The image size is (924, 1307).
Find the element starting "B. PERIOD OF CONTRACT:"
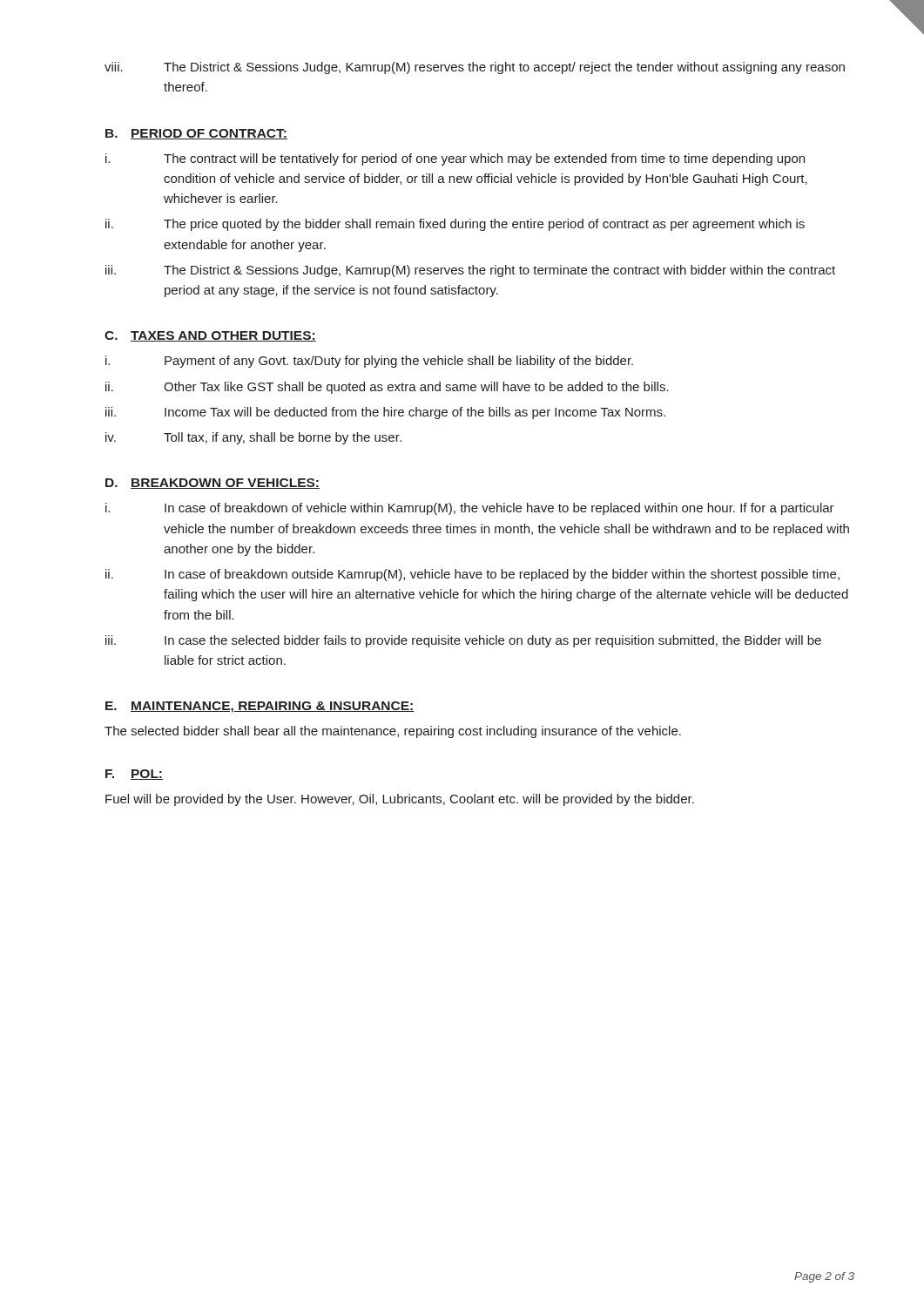[196, 133]
